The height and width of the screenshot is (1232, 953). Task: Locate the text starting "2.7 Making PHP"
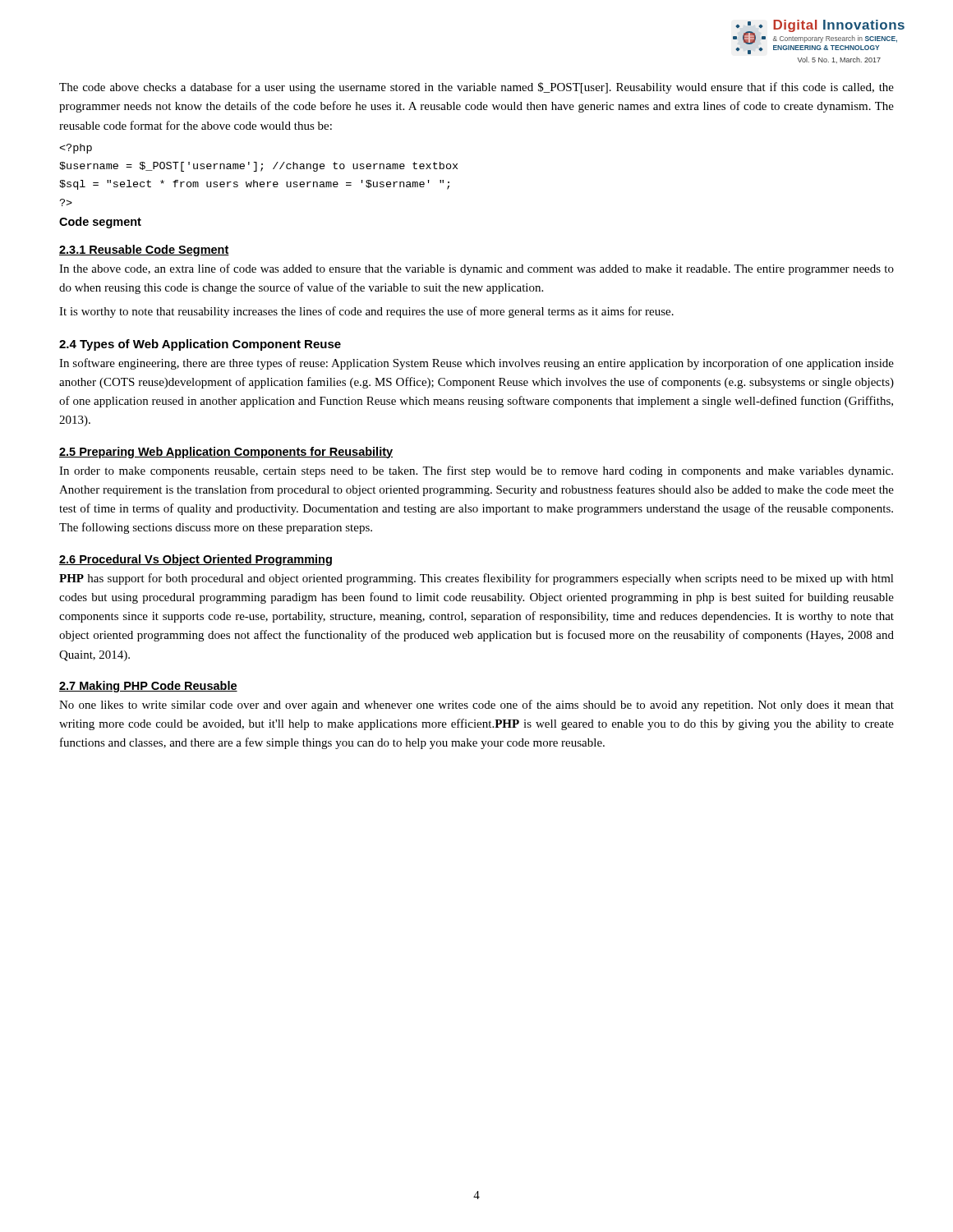(148, 687)
